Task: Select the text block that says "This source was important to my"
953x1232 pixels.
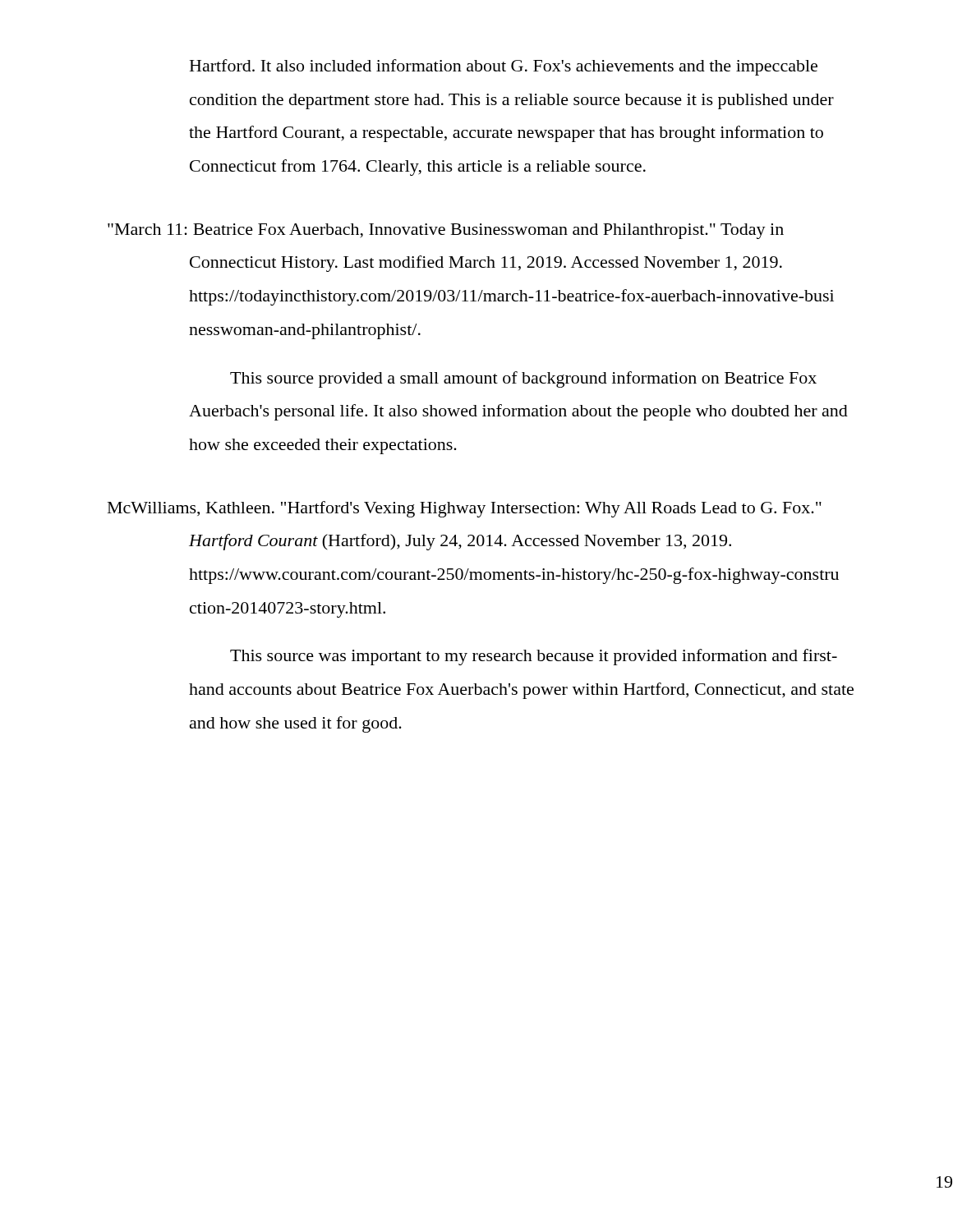Action: click(x=522, y=689)
